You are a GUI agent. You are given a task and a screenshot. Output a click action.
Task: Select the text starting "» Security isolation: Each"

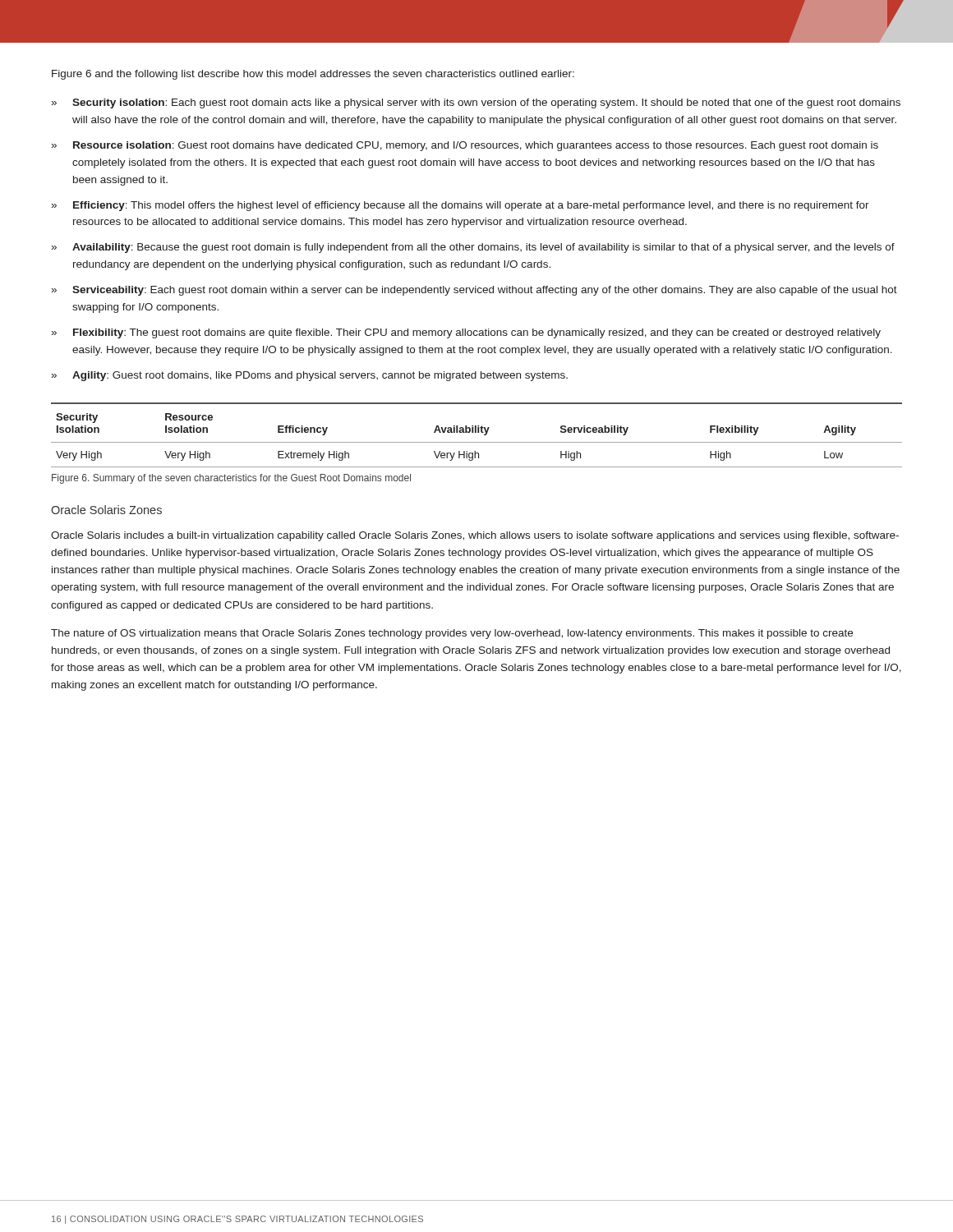[476, 112]
